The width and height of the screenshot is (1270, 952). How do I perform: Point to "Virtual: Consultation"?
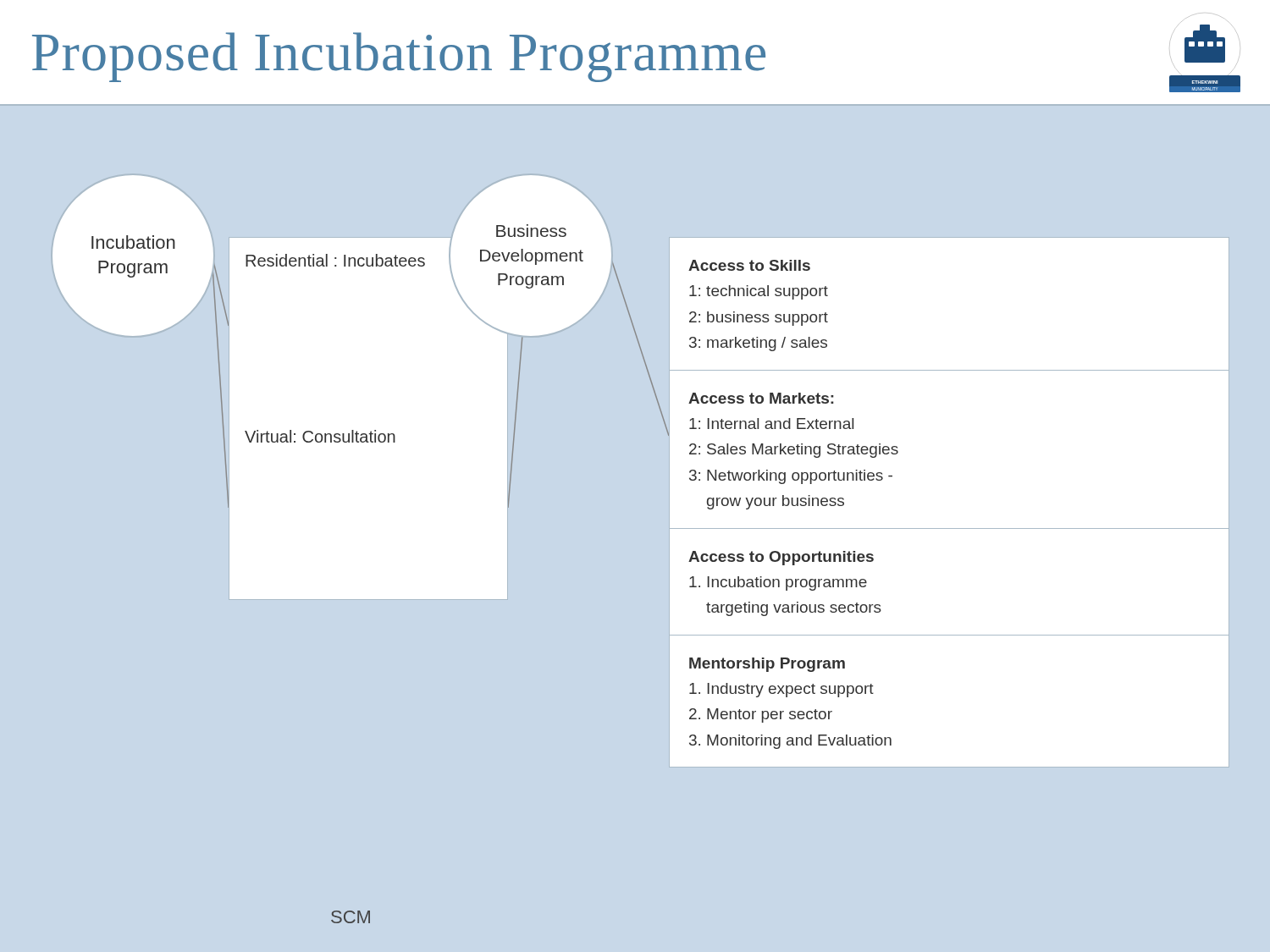(320, 437)
